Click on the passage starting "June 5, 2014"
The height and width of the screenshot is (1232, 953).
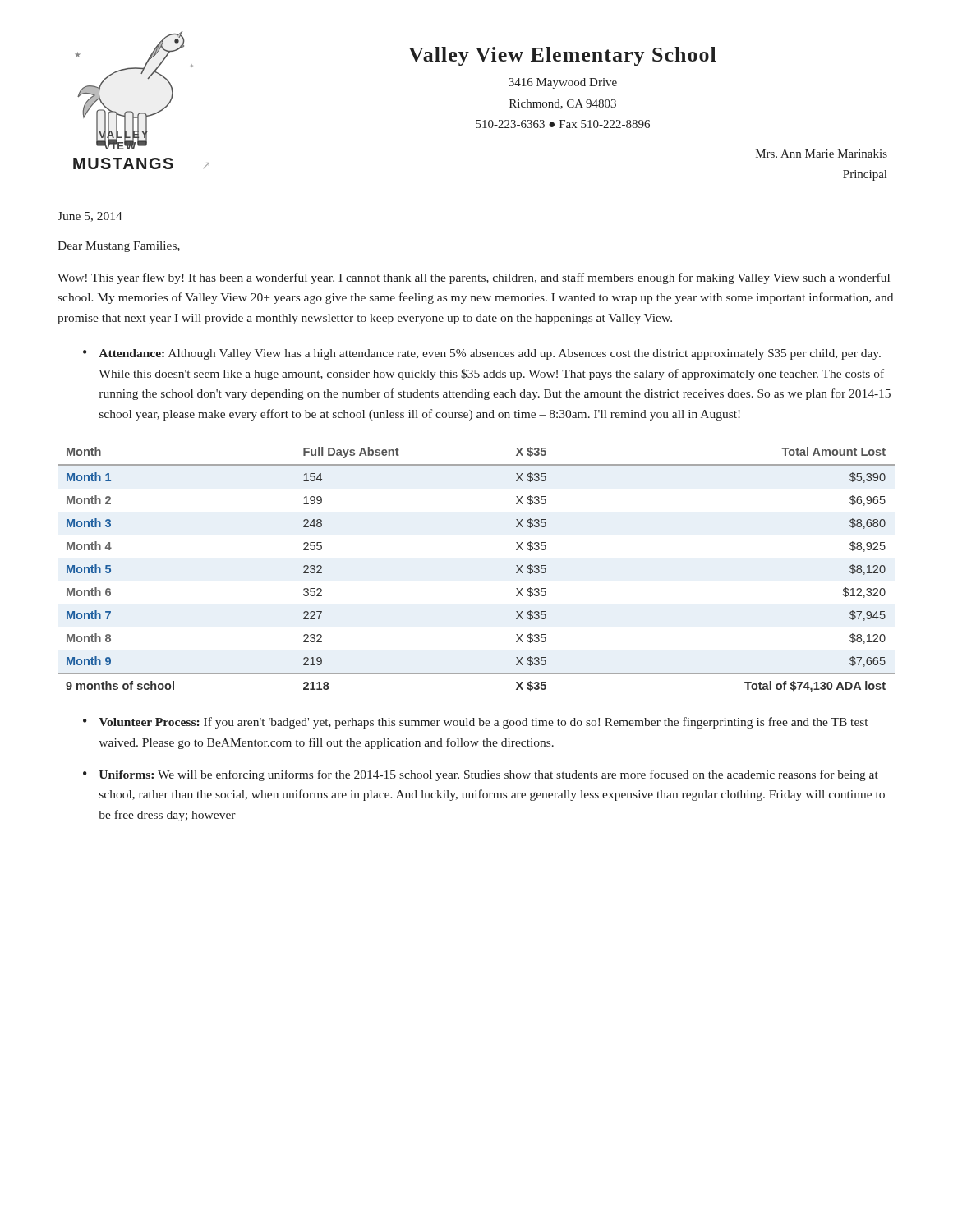[x=90, y=215]
